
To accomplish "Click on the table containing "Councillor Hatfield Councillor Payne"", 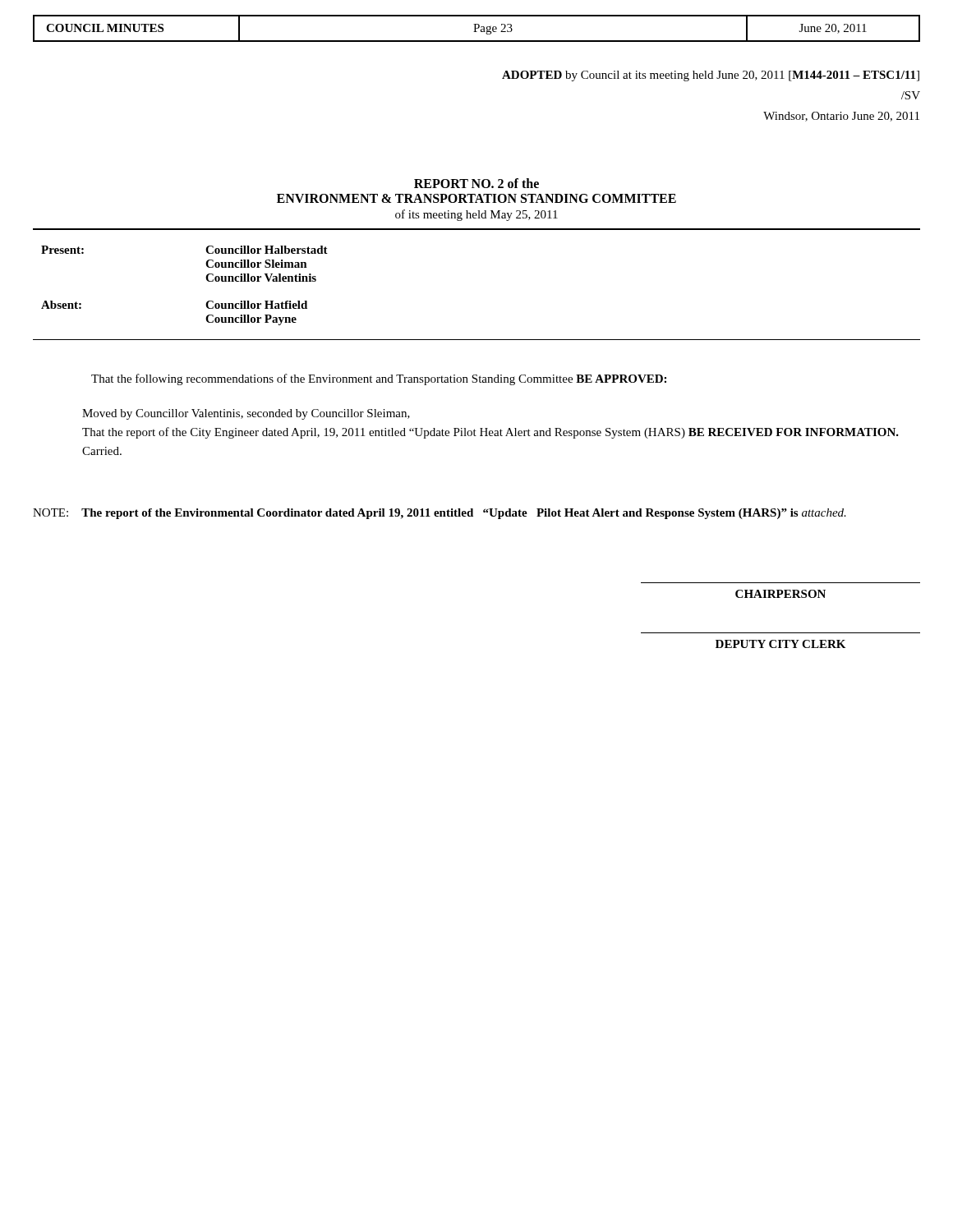I will (x=476, y=285).
